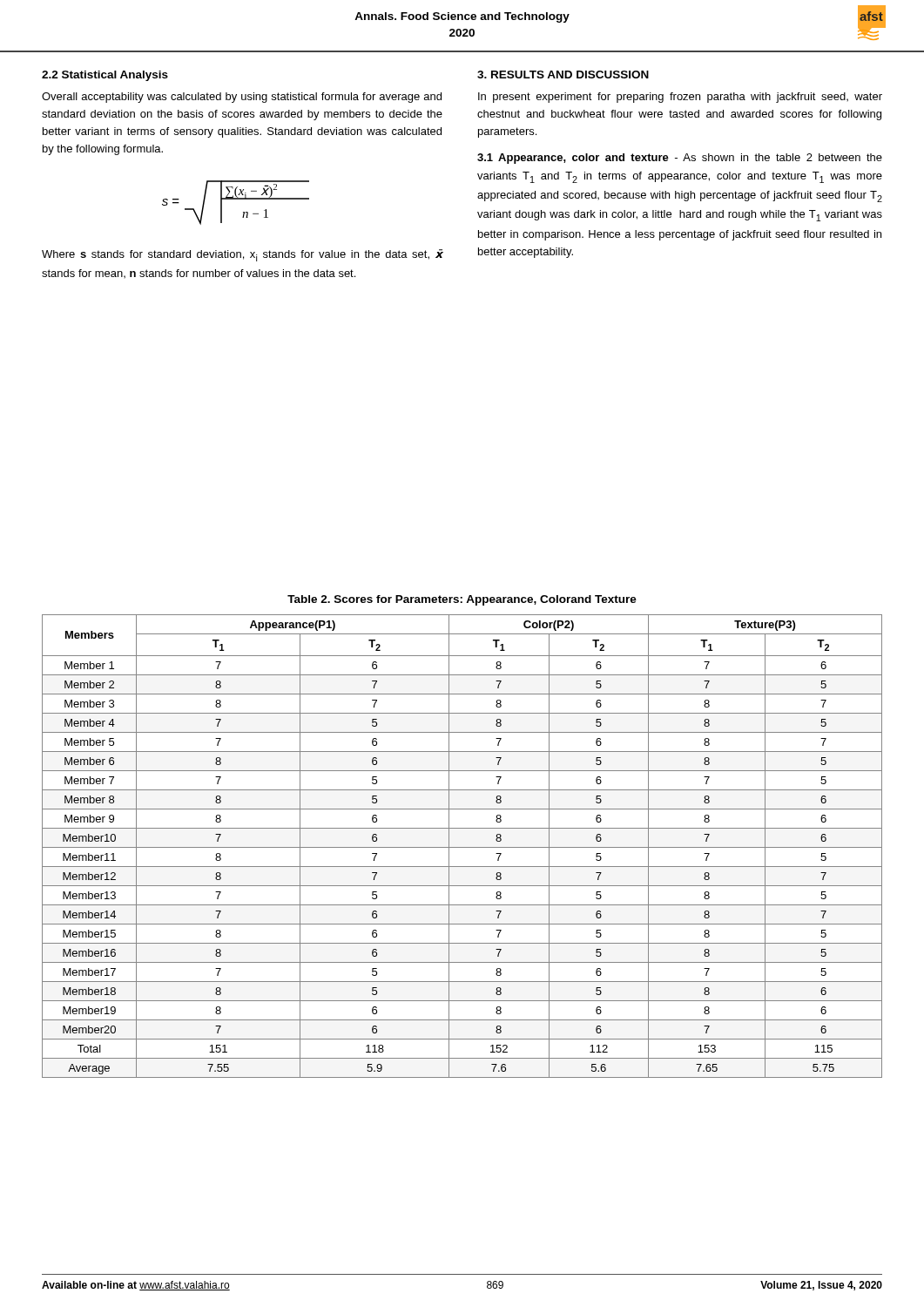Image resolution: width=924 pixels, height=1307 pixels.
Task: Click on the section header that says "3. RESULTS AND"
Action: click(563, 74)
